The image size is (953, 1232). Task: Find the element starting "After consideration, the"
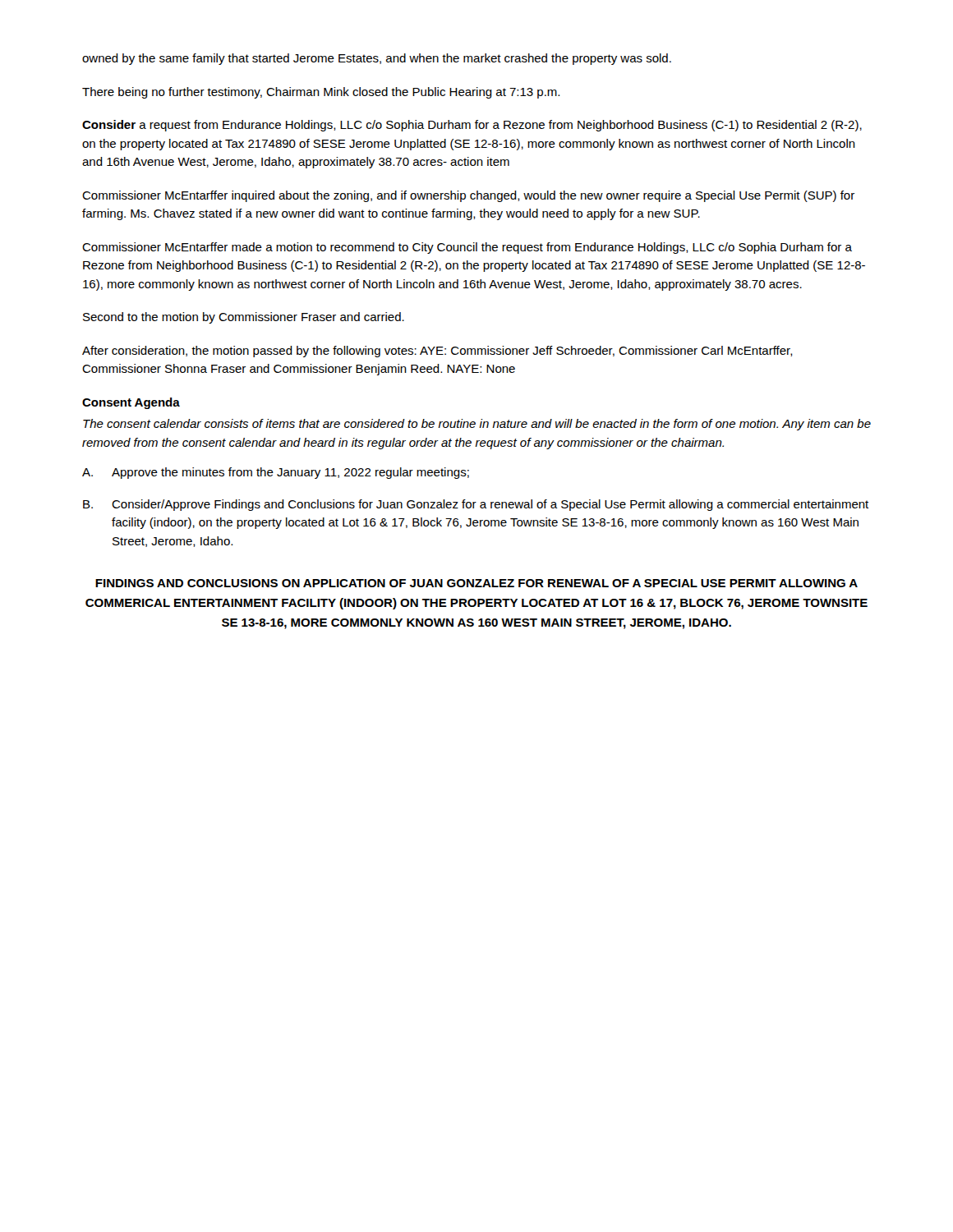point(438,359)
